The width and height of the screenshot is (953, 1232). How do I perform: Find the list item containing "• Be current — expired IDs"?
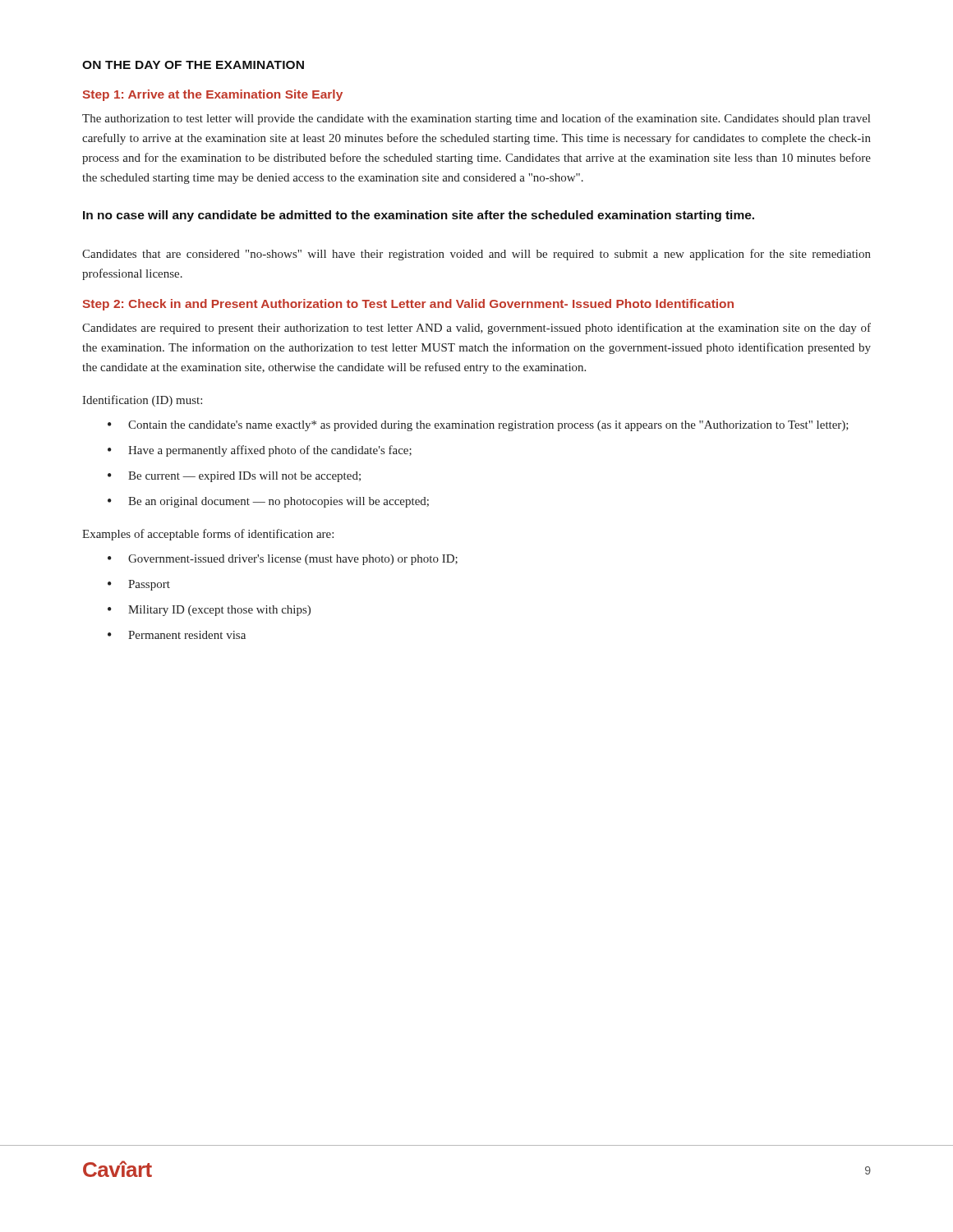[234, 477]
